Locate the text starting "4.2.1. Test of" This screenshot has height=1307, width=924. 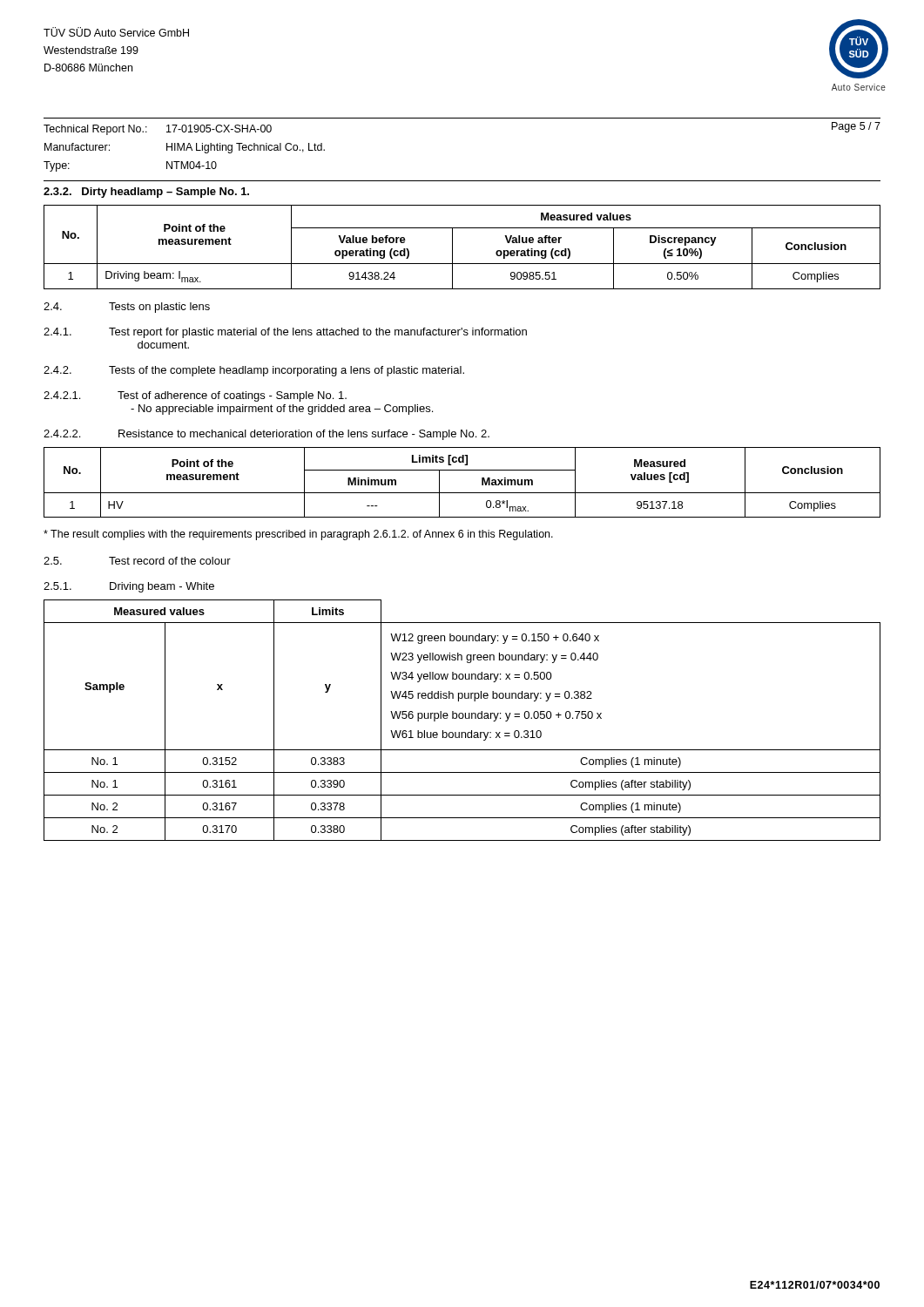(x=195, y=396)
